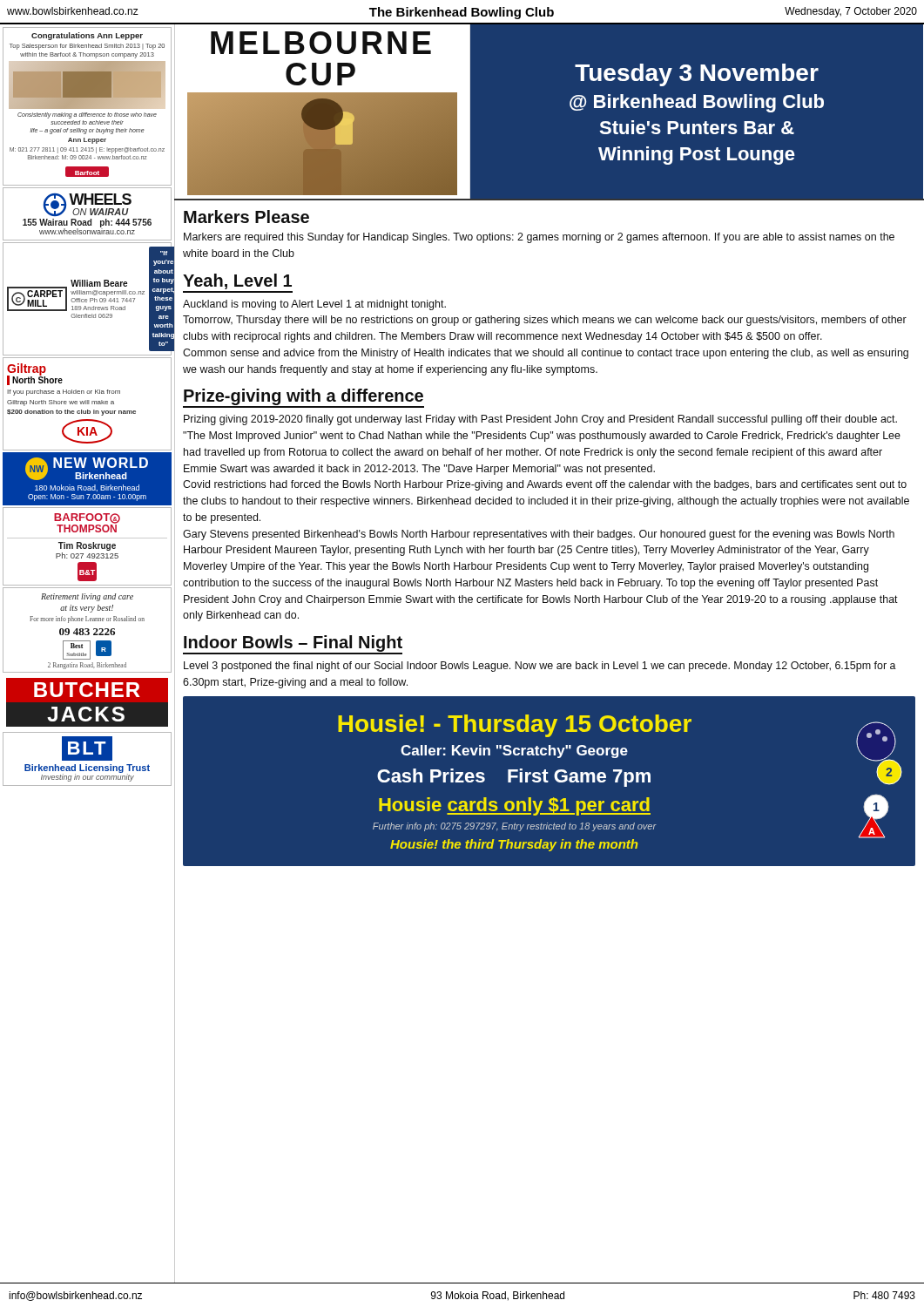Find the photo
Image resolution: width=924 pixels, height=1307 pixels.
[x=322, y=112]
